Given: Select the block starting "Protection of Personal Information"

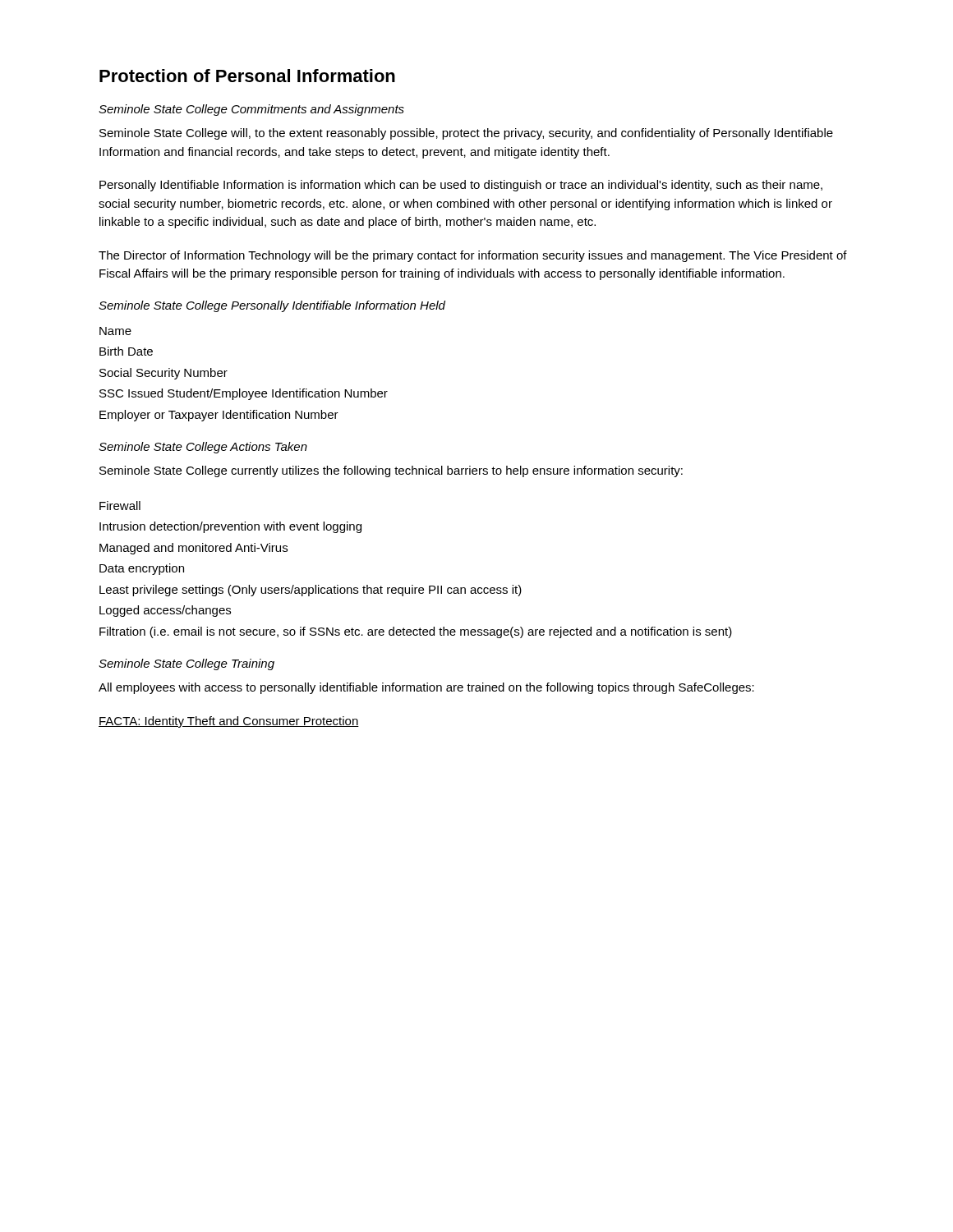Looking at the screenshot, I should [x=247, y=76].
